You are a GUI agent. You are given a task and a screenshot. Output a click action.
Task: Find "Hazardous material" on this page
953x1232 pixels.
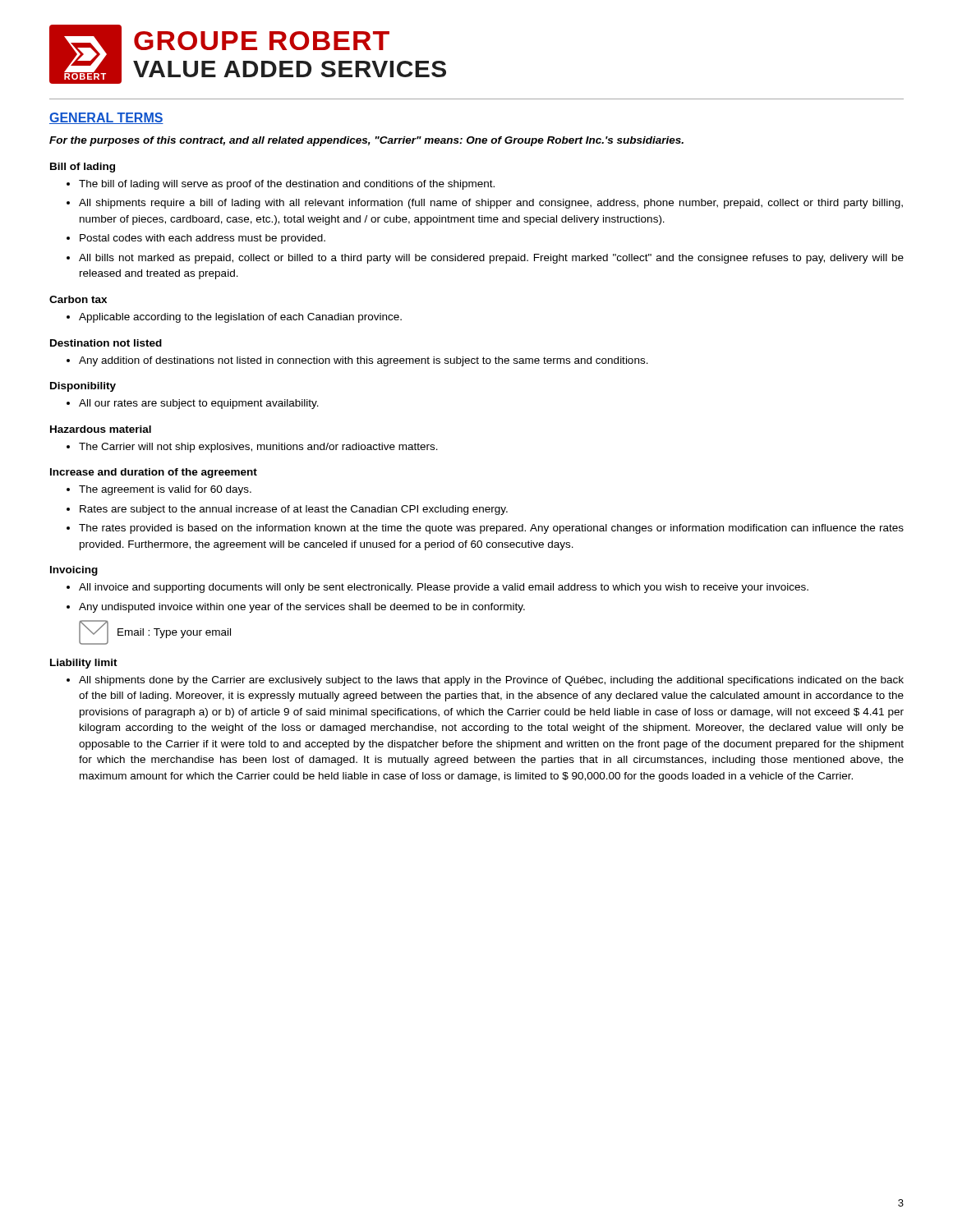100,429
